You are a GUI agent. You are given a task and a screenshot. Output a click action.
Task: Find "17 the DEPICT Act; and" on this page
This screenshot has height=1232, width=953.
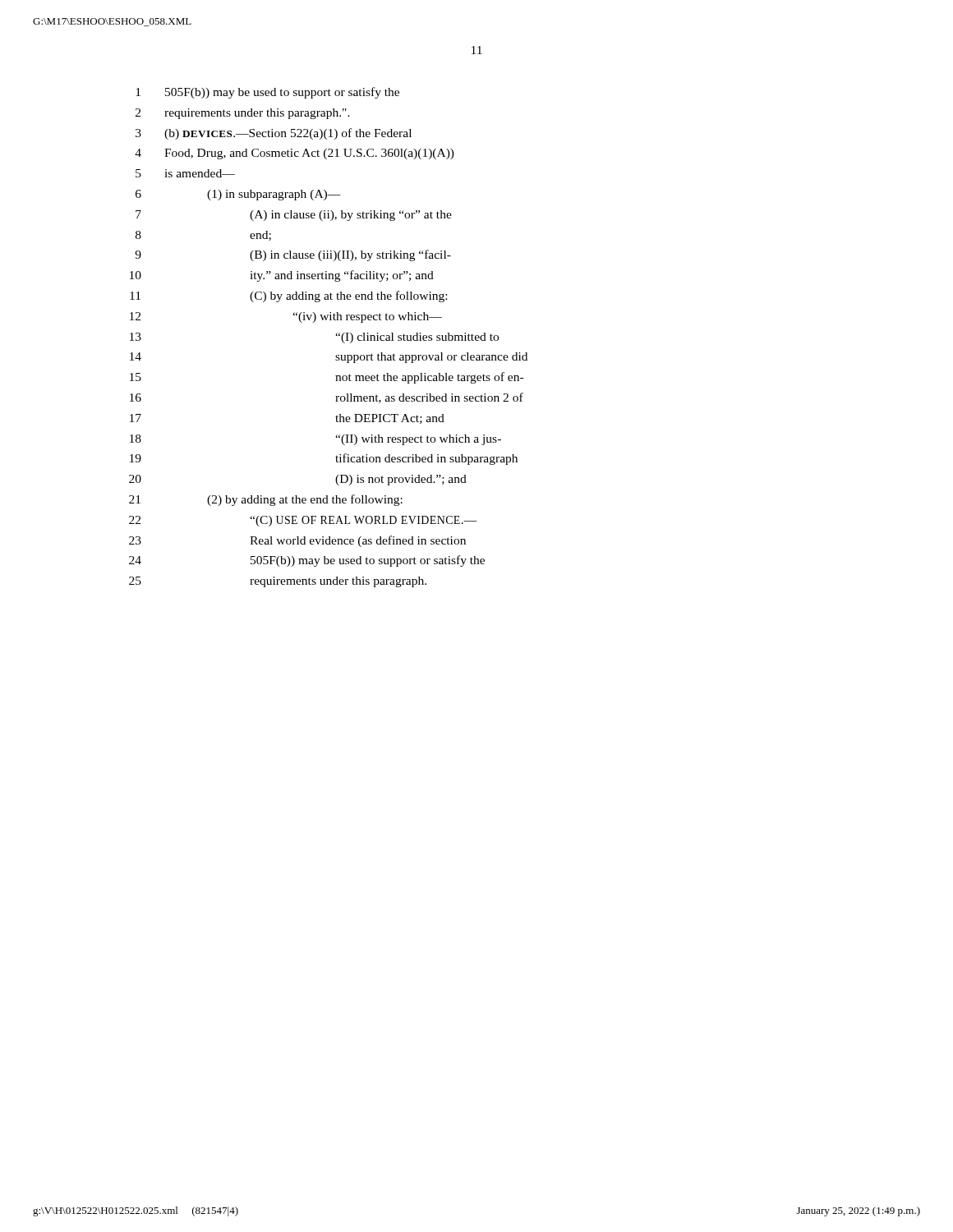[x=138, y=418]
